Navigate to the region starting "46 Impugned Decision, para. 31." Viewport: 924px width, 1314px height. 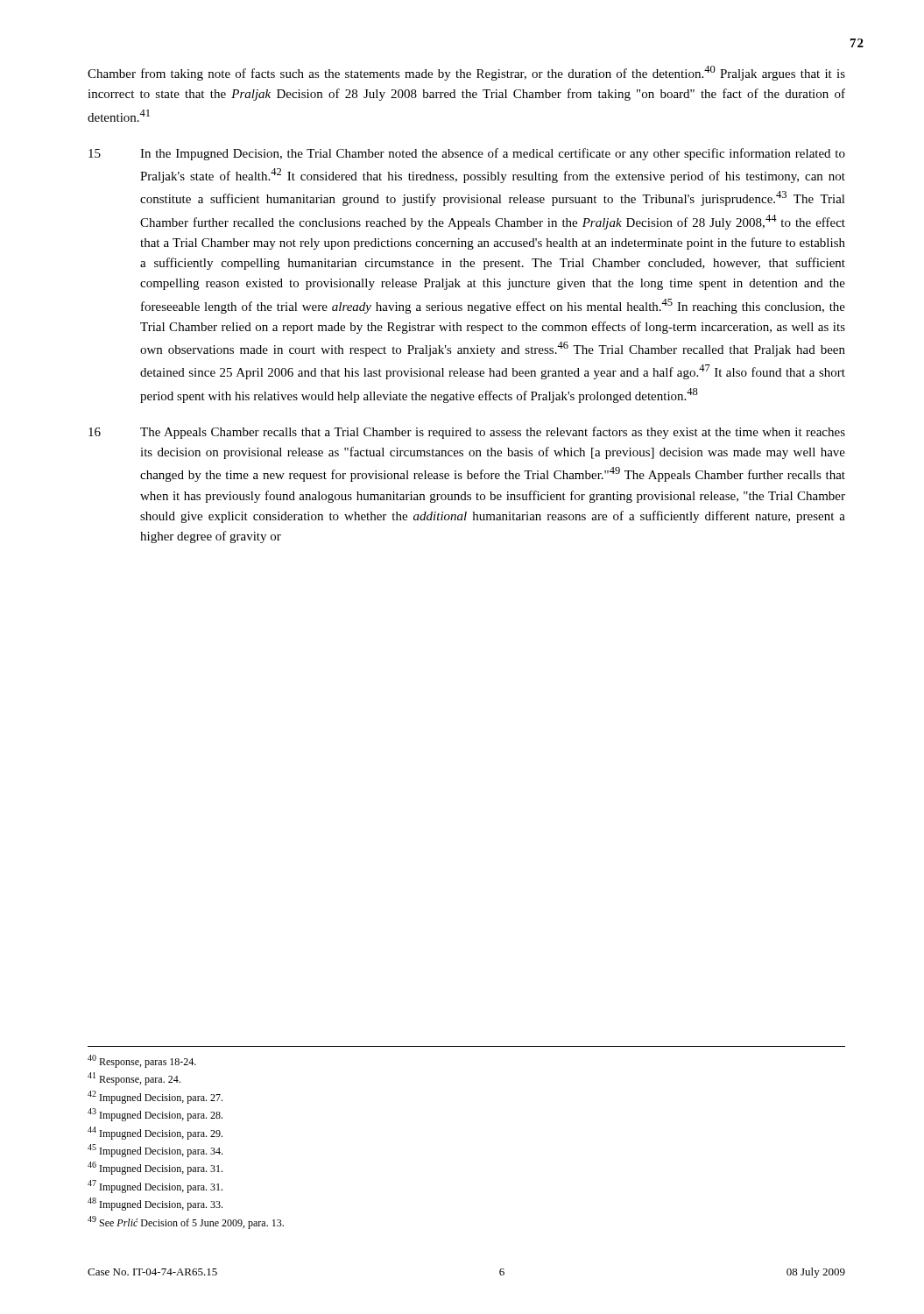tap(155, 1168)
